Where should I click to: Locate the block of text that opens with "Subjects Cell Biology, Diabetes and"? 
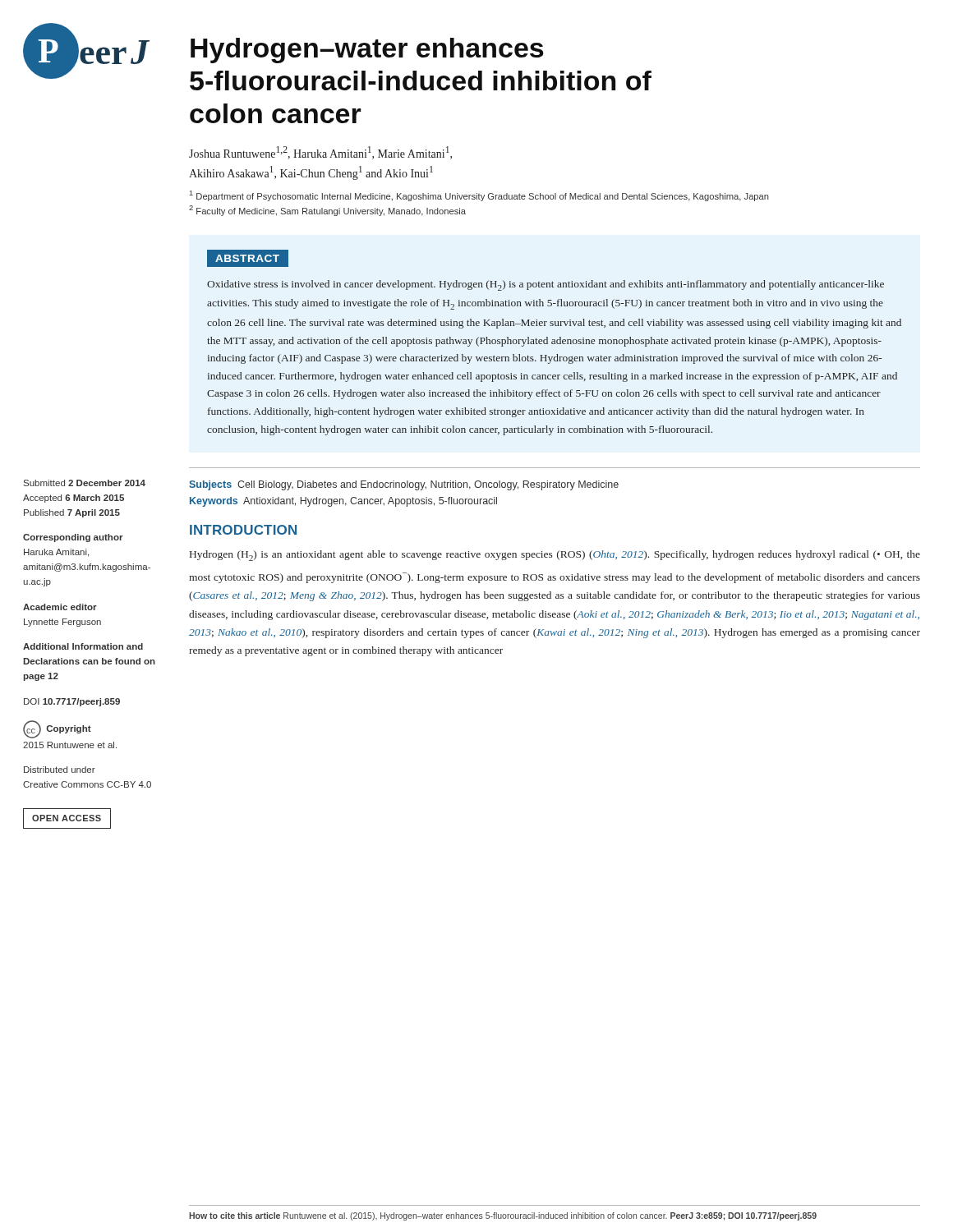tap(404, 493)
